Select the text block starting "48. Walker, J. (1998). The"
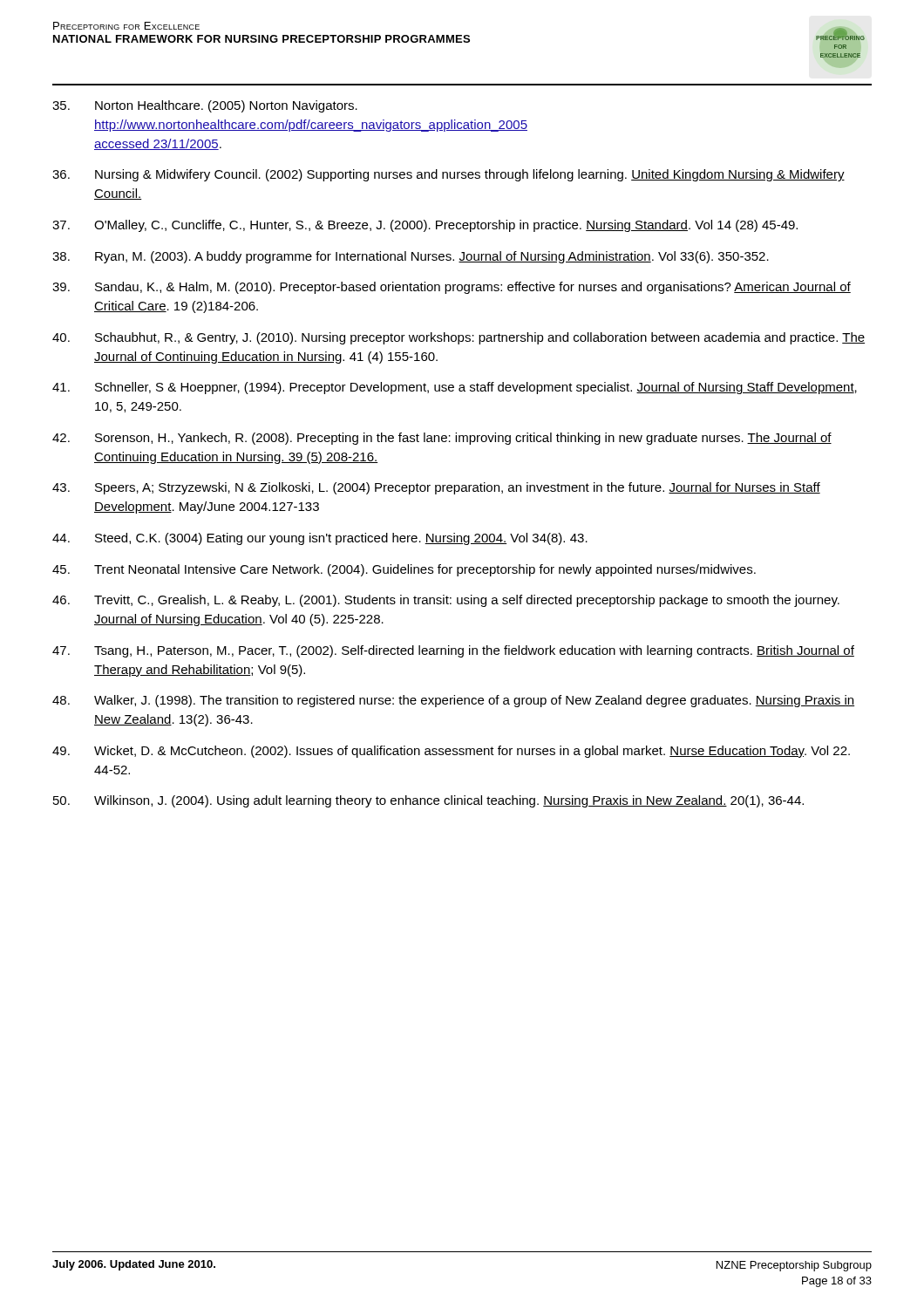Viewport: 924px width, 1308px height. click(462, 710)
